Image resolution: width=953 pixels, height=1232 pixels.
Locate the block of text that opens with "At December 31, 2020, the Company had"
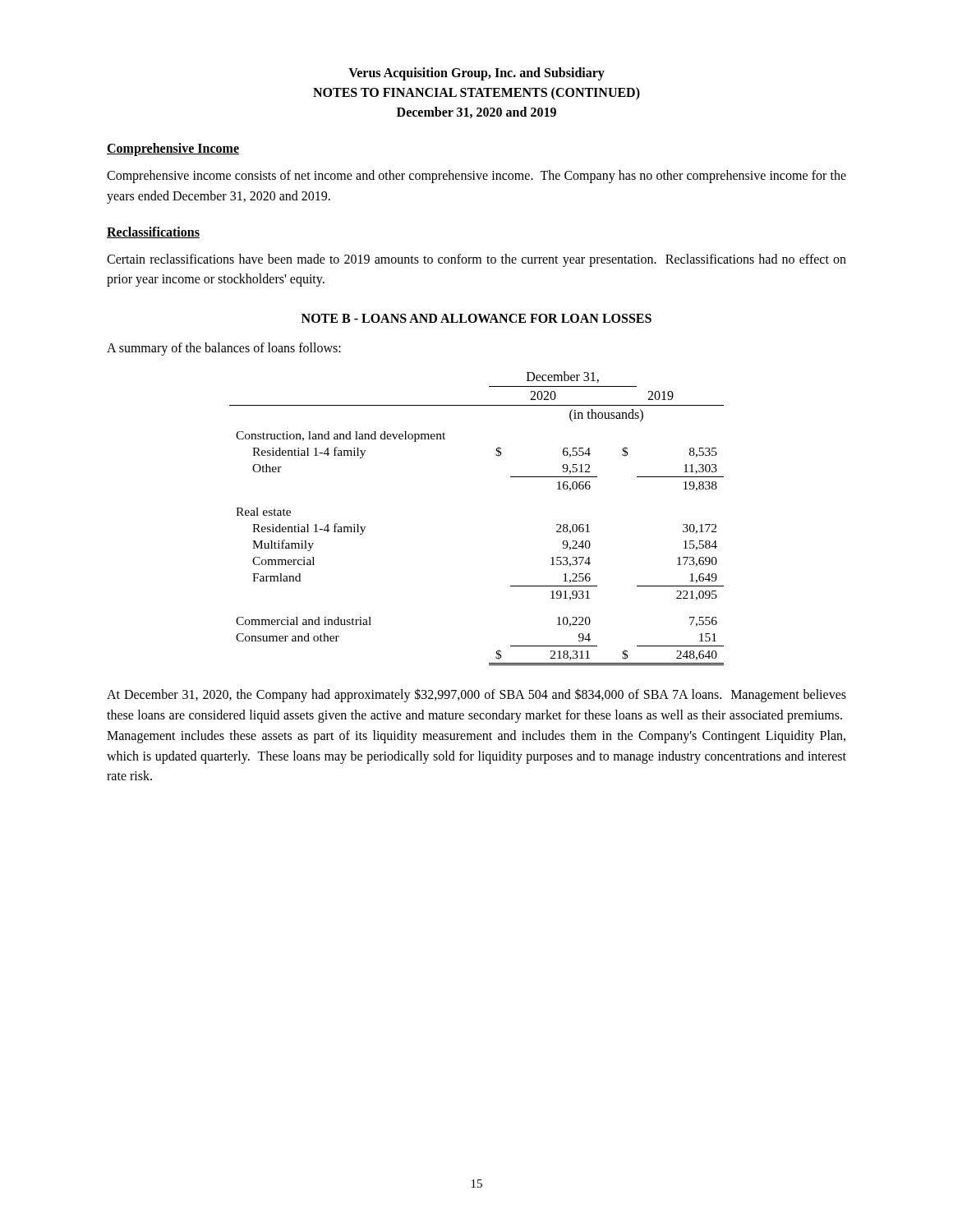click(476, 736)
